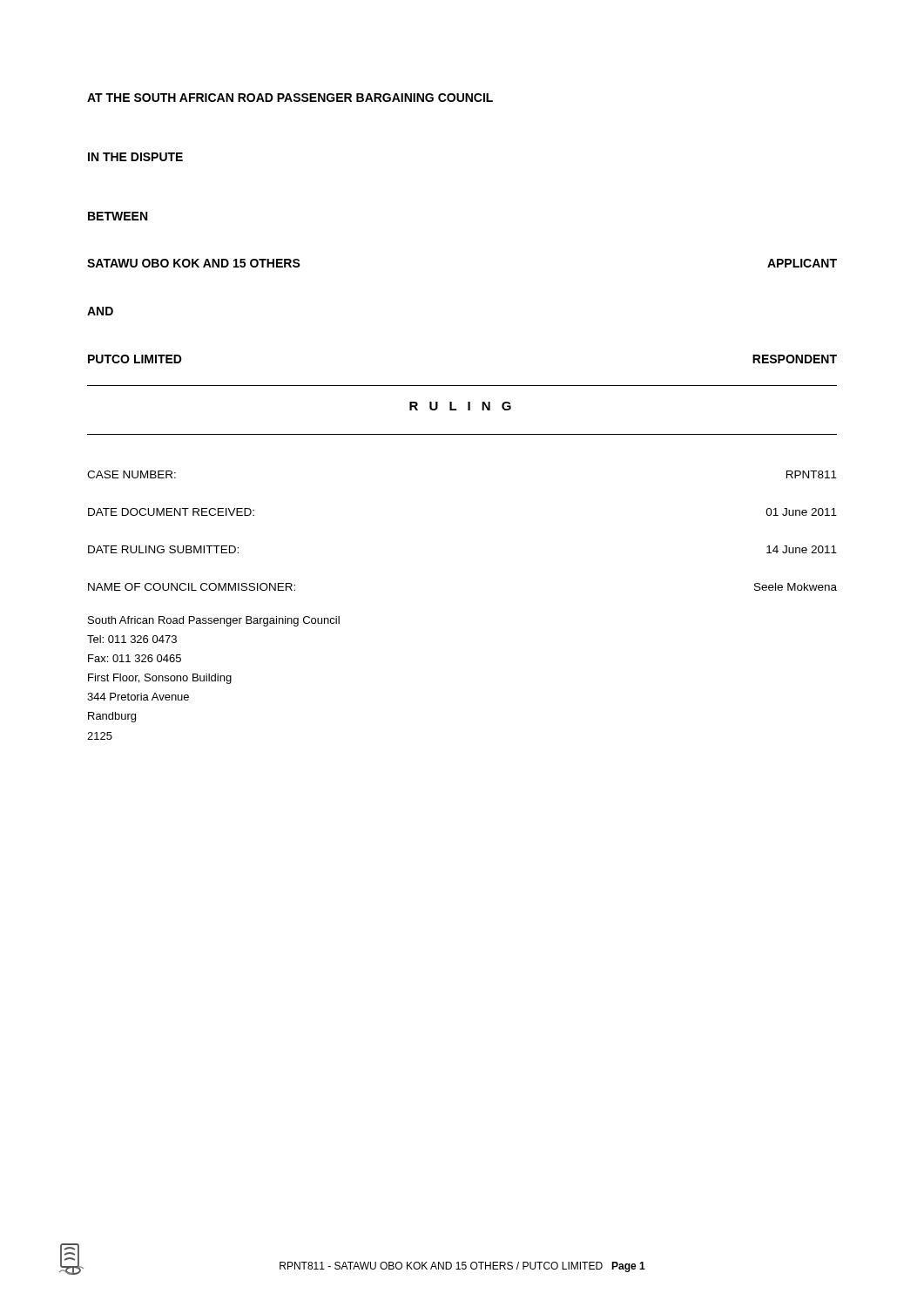Click on the section header with the text "IN THE DISPUTE"
Viewport: 924px width, 1307px height.
135,157
